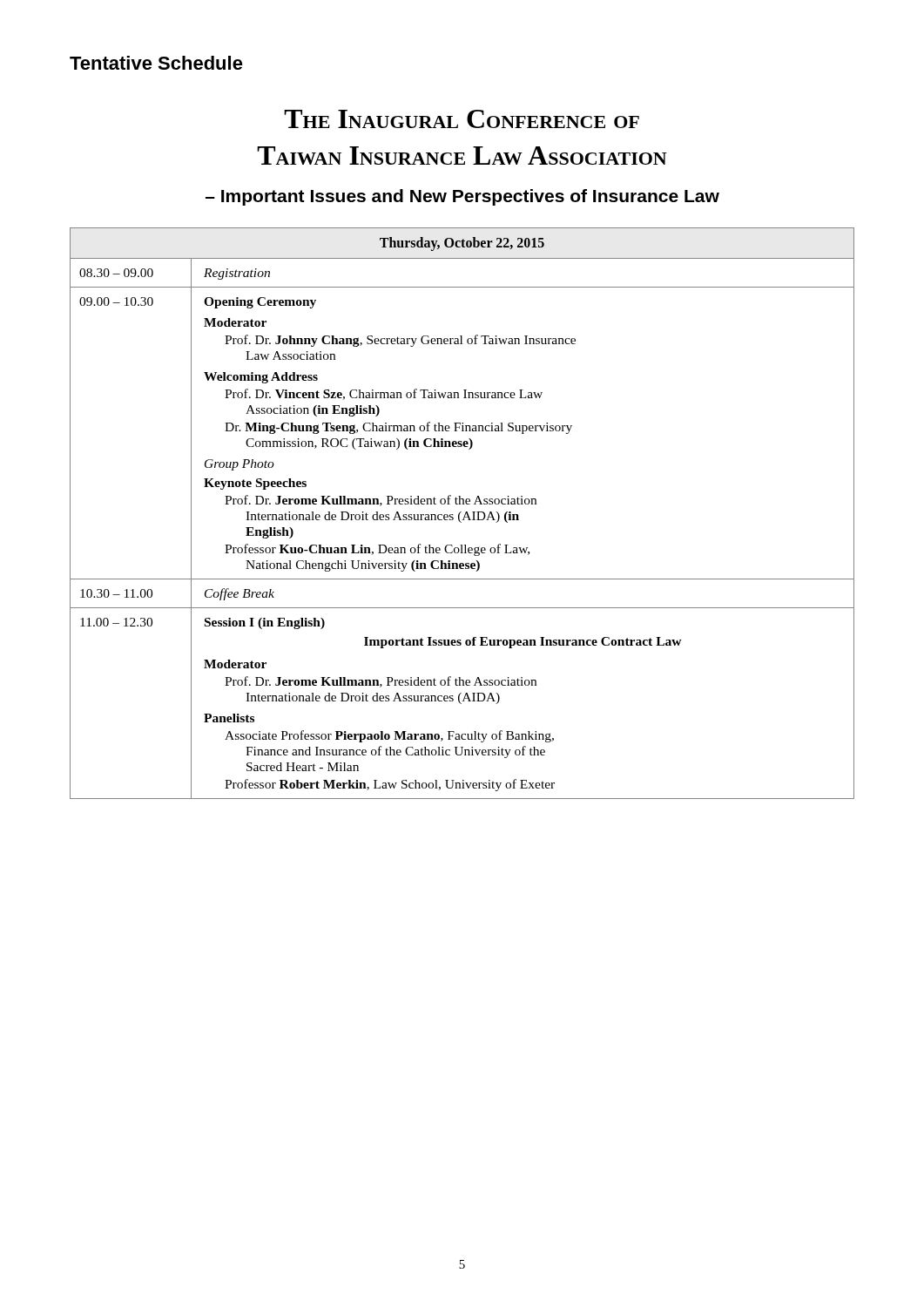This screenshot has height=1307, width=924.
Task: Find the table that mentions "08.30 – 09.00"
Action: tap(462, 513)
